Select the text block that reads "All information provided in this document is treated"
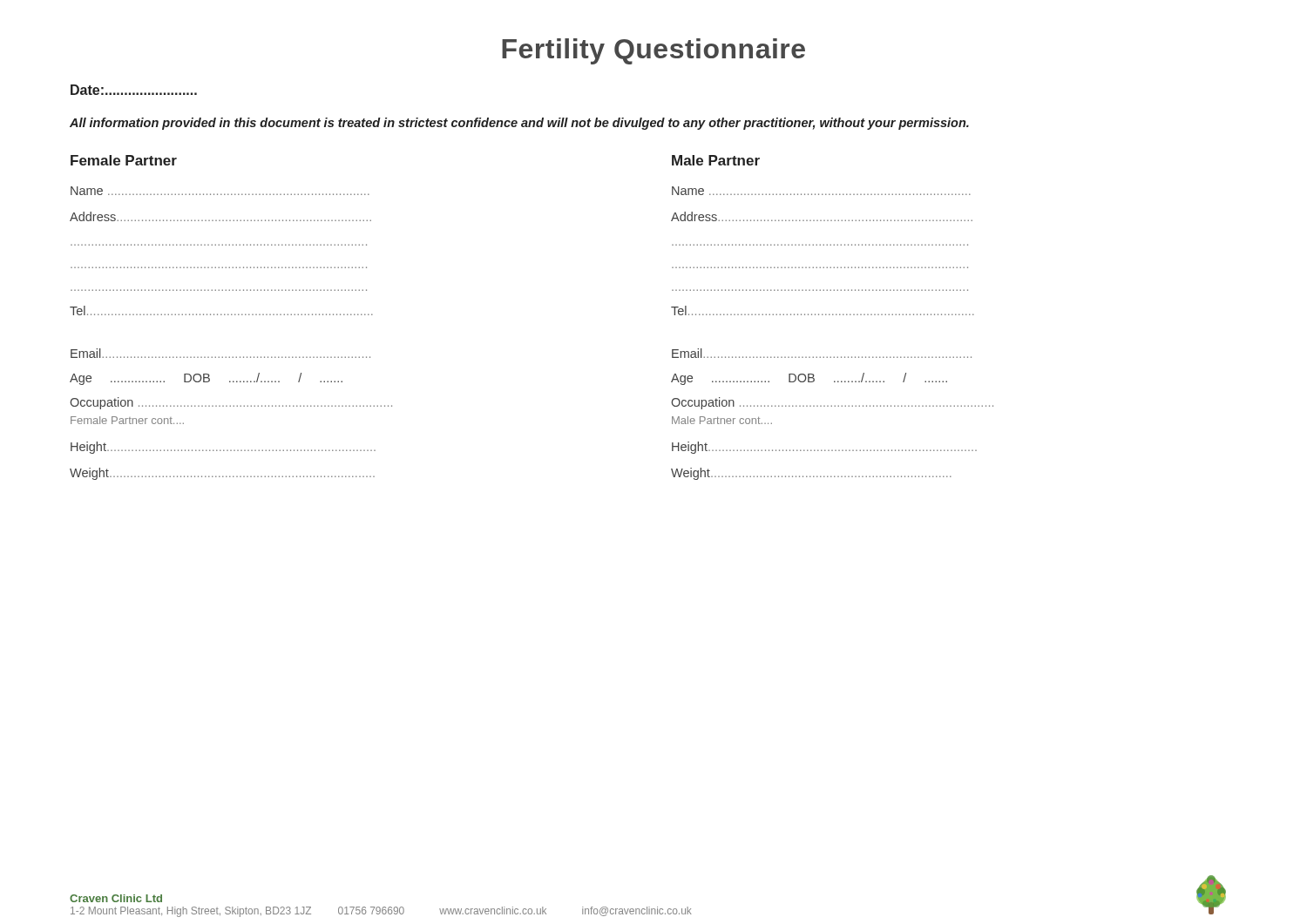The width and height of the screenshot is (1307, 924). pyautogui.click(x=654, y=124)
